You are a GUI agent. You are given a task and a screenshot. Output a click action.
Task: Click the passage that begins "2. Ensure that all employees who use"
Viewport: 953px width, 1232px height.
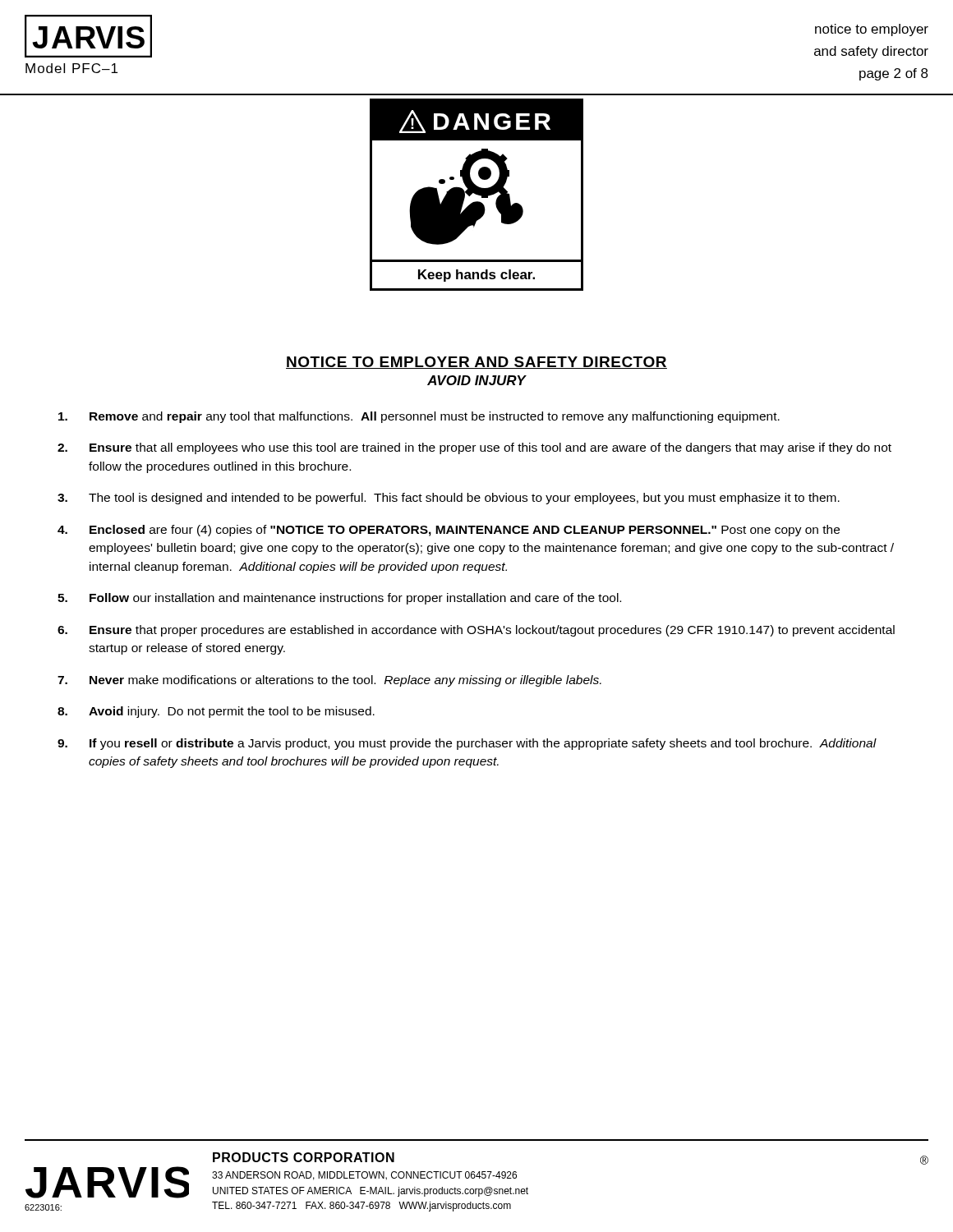pyautogui.click(x=476, y=457)
